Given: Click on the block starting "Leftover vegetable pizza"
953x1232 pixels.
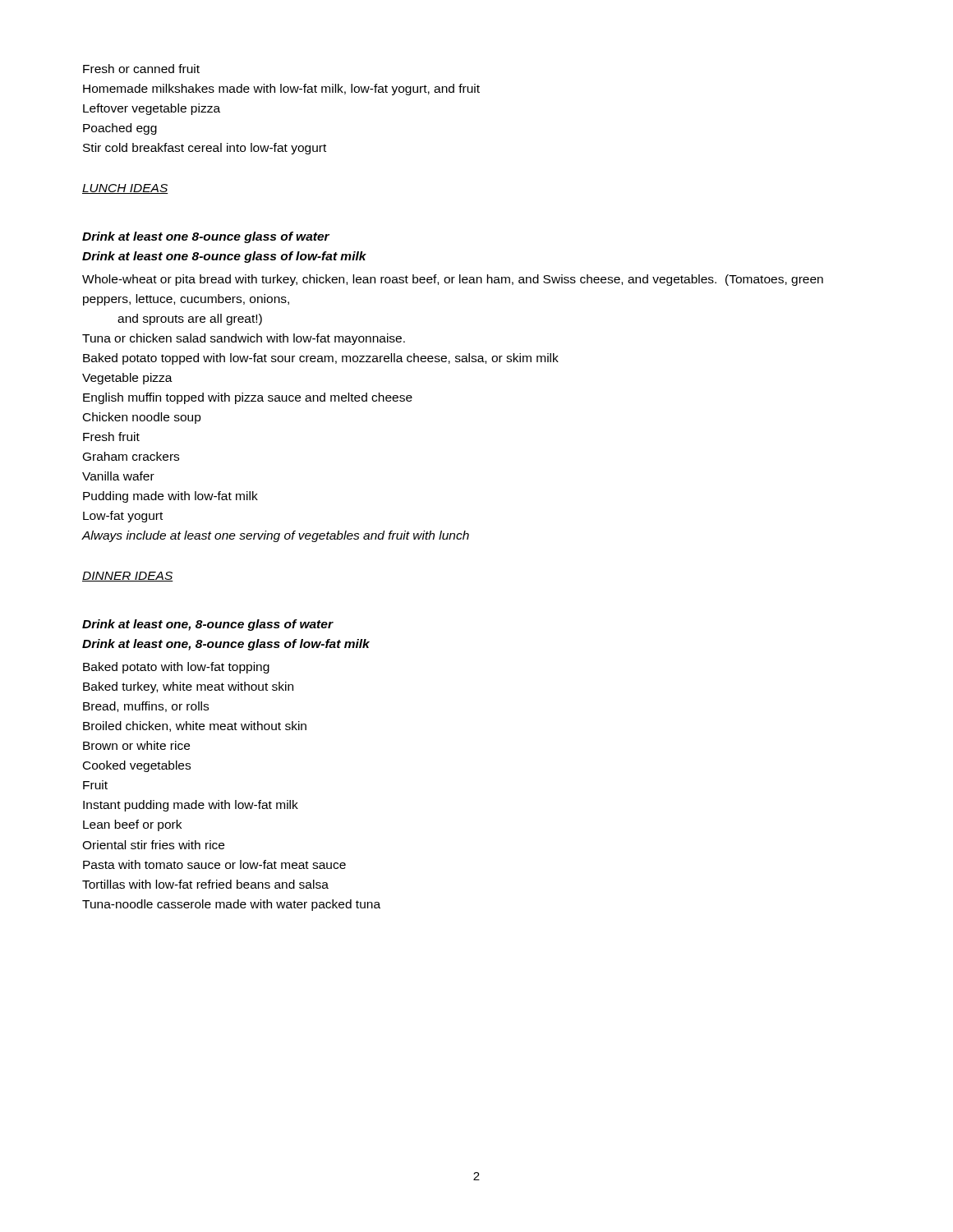Looking at the screenshot, I should [151, 108].
